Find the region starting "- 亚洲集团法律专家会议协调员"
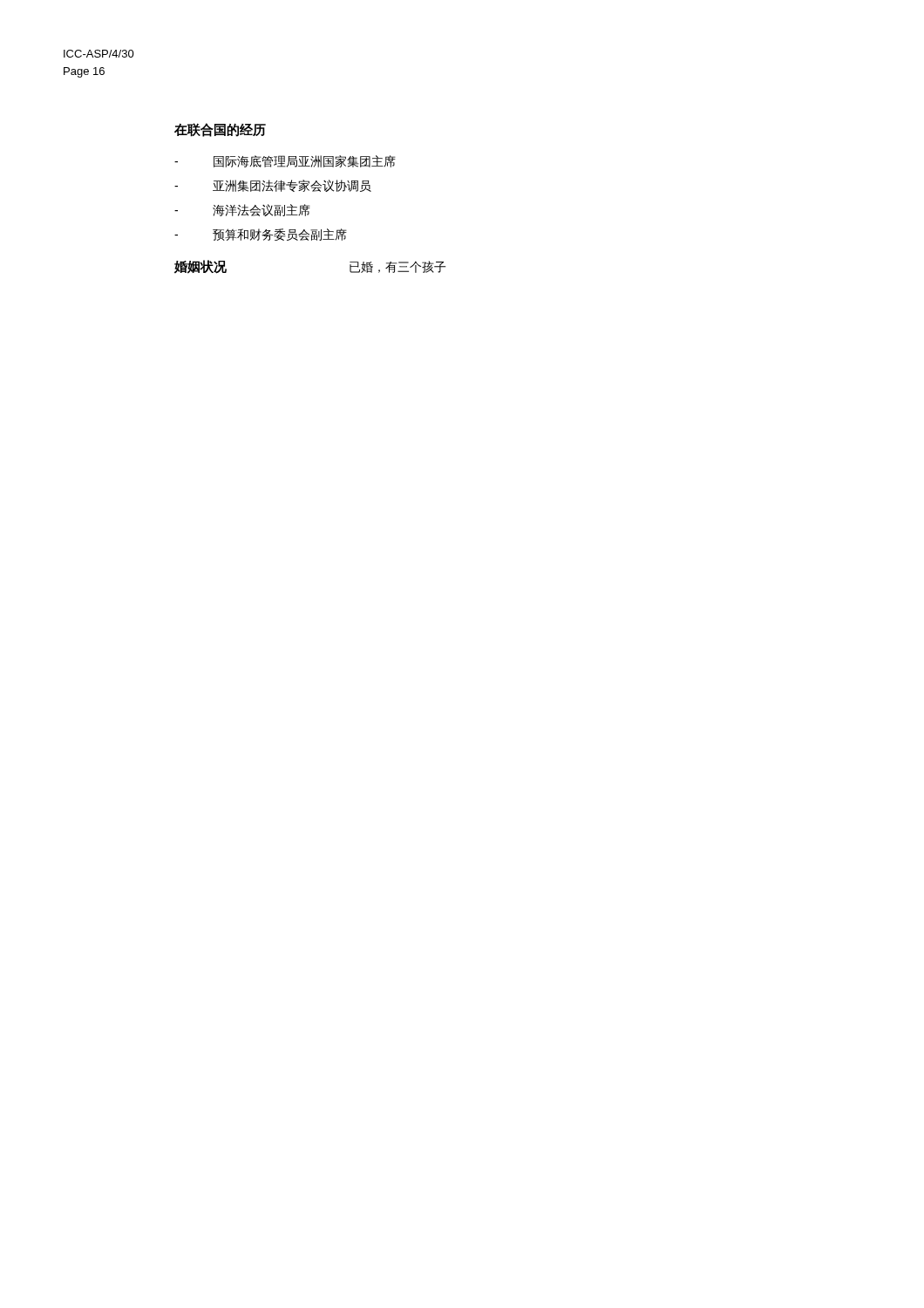 (273, 187)
